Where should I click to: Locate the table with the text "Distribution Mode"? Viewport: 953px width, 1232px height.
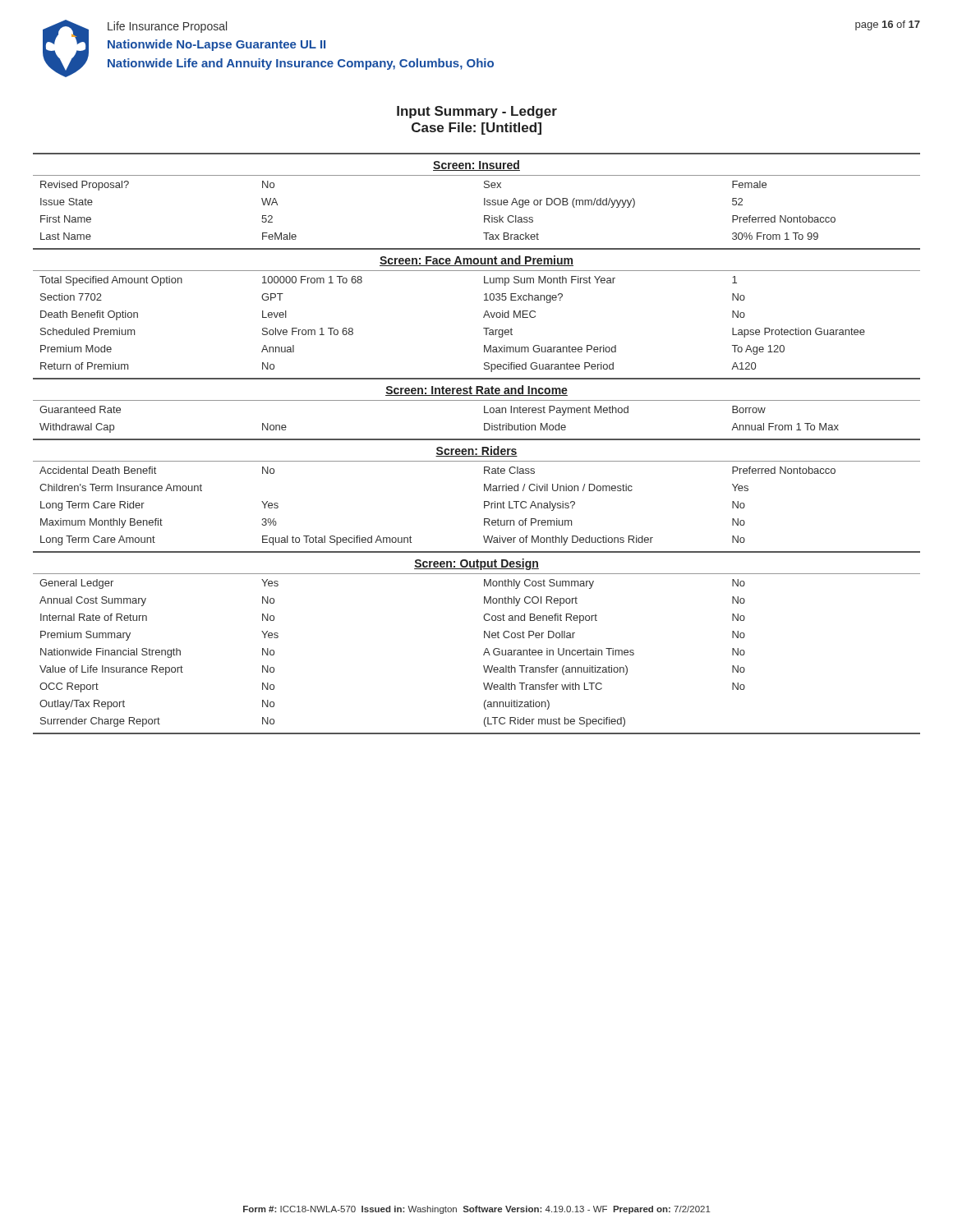pyautogui.click(x=476, y=418)
